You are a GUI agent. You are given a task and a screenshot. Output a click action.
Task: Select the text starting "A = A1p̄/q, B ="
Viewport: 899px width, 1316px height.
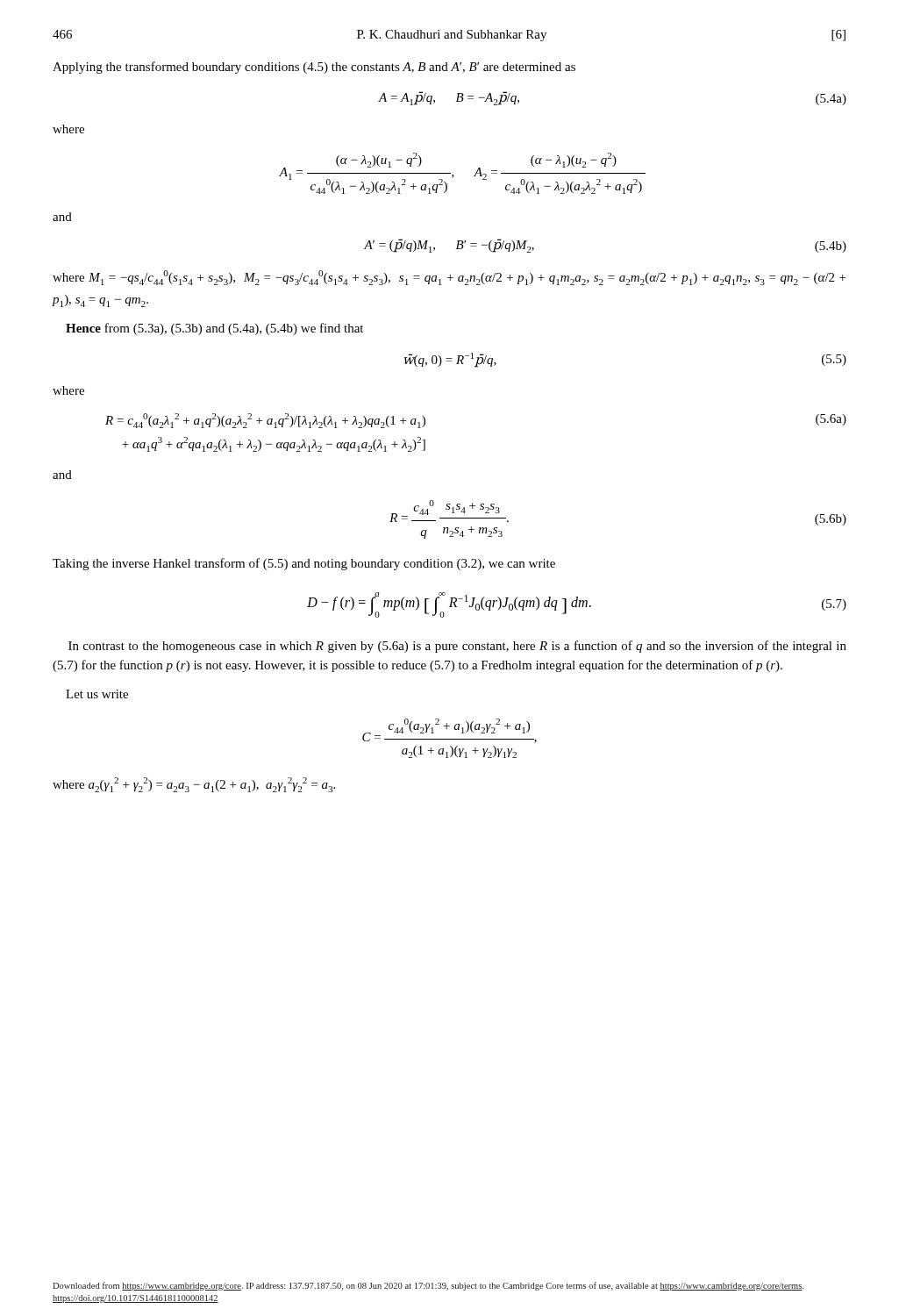coord(450,98)
